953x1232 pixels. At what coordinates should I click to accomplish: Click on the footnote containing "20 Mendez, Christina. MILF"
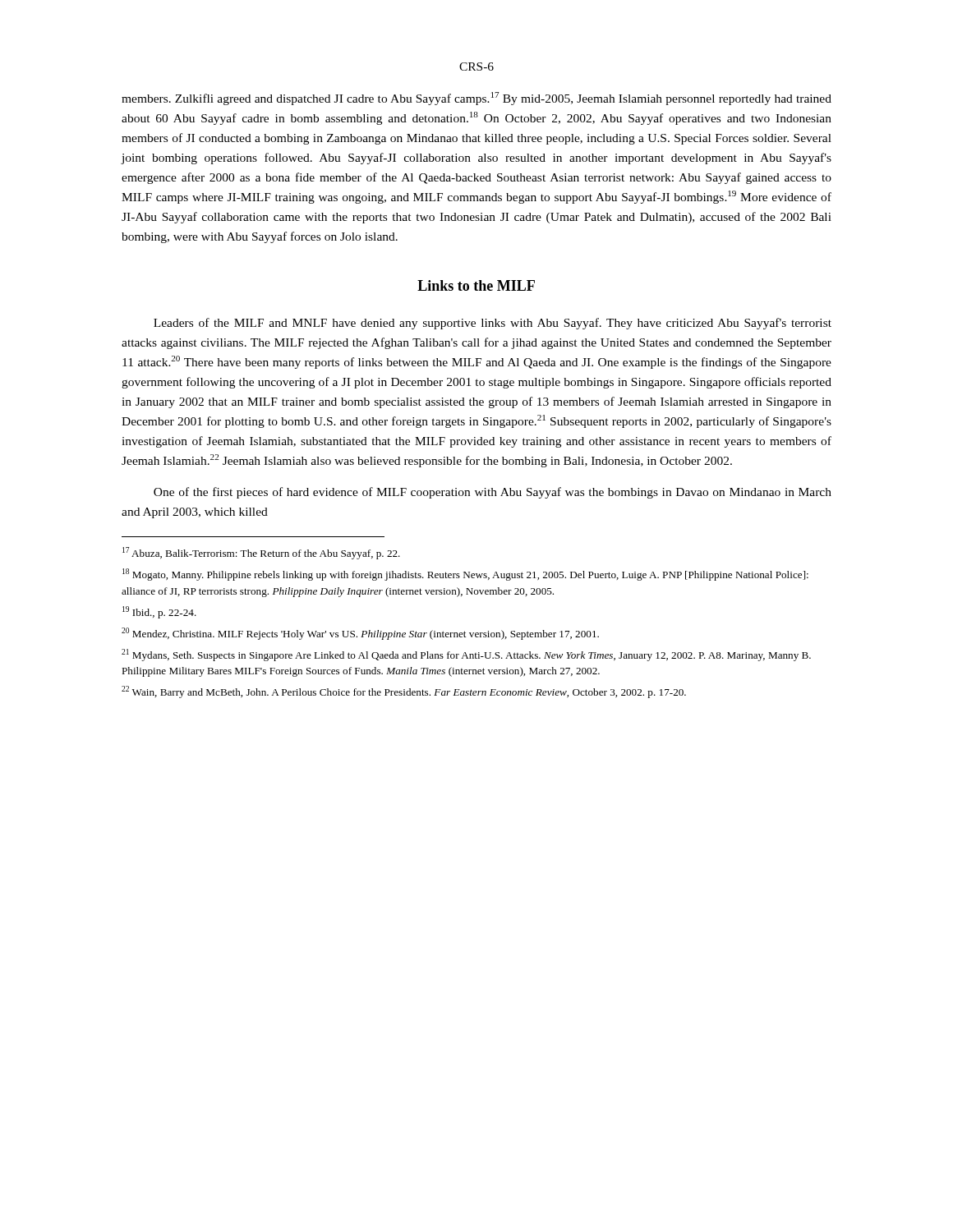point(361,633)
